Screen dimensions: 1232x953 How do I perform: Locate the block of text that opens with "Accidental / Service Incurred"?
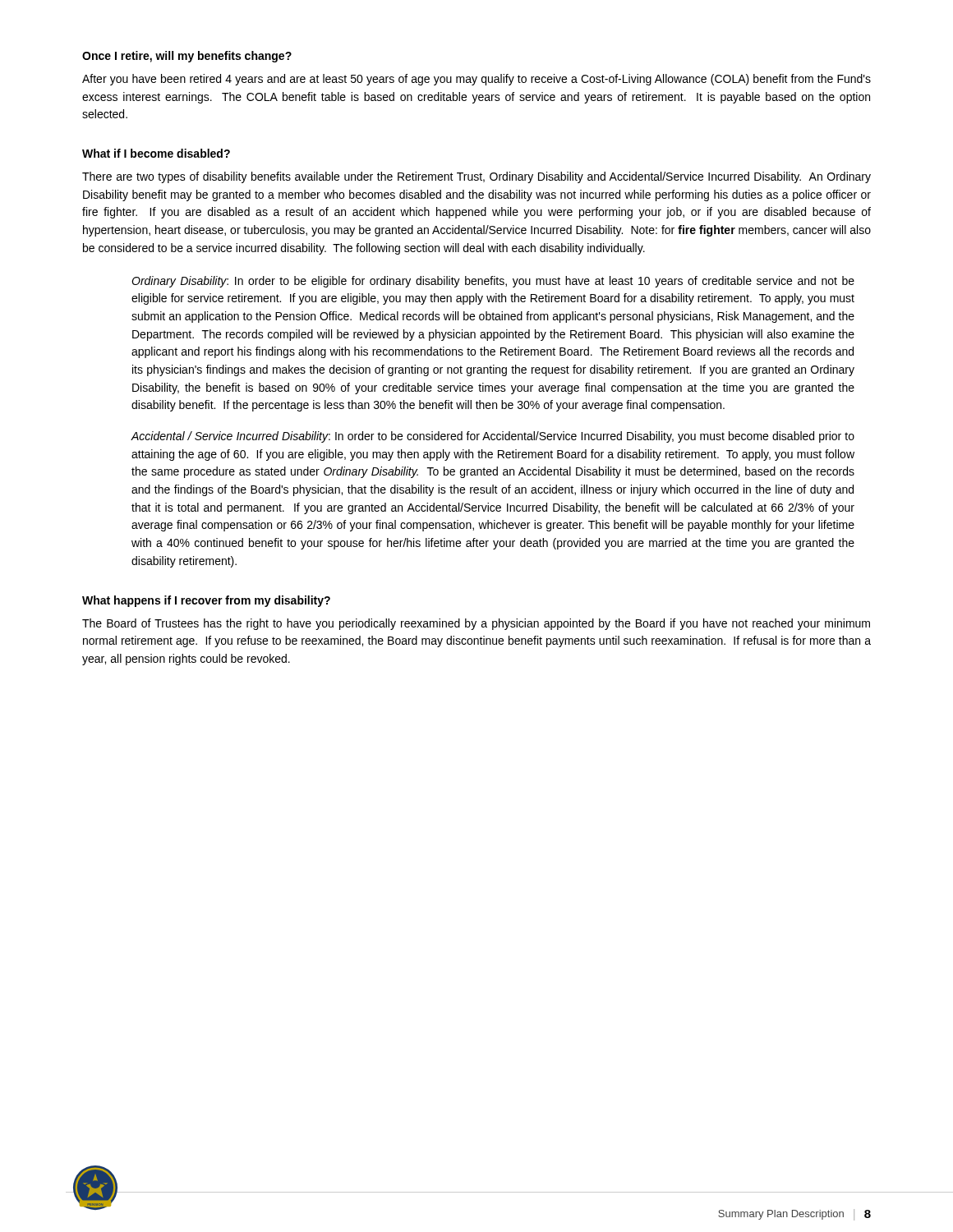[493, 498]
